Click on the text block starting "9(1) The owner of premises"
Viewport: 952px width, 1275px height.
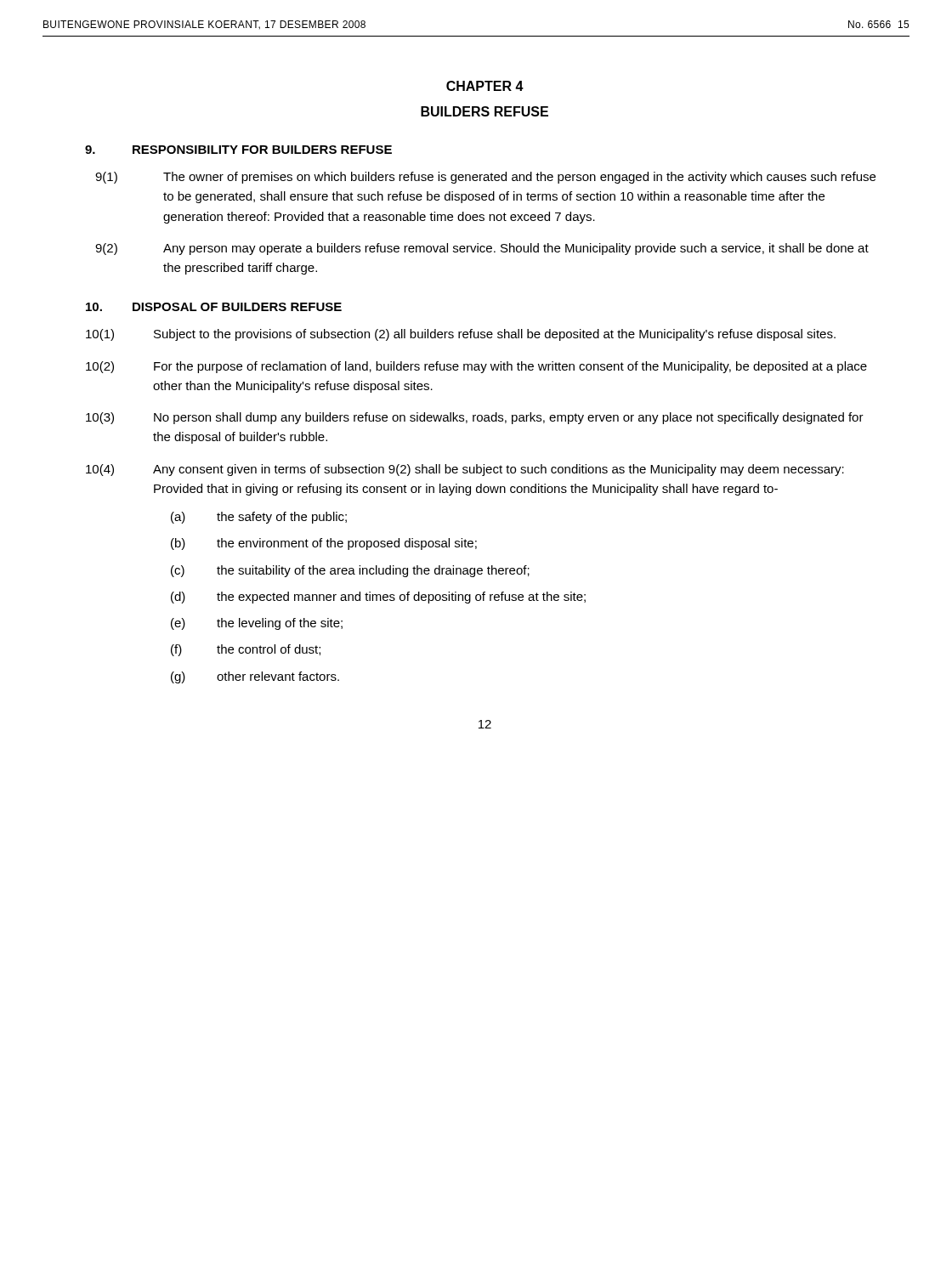tap(485, 196)
